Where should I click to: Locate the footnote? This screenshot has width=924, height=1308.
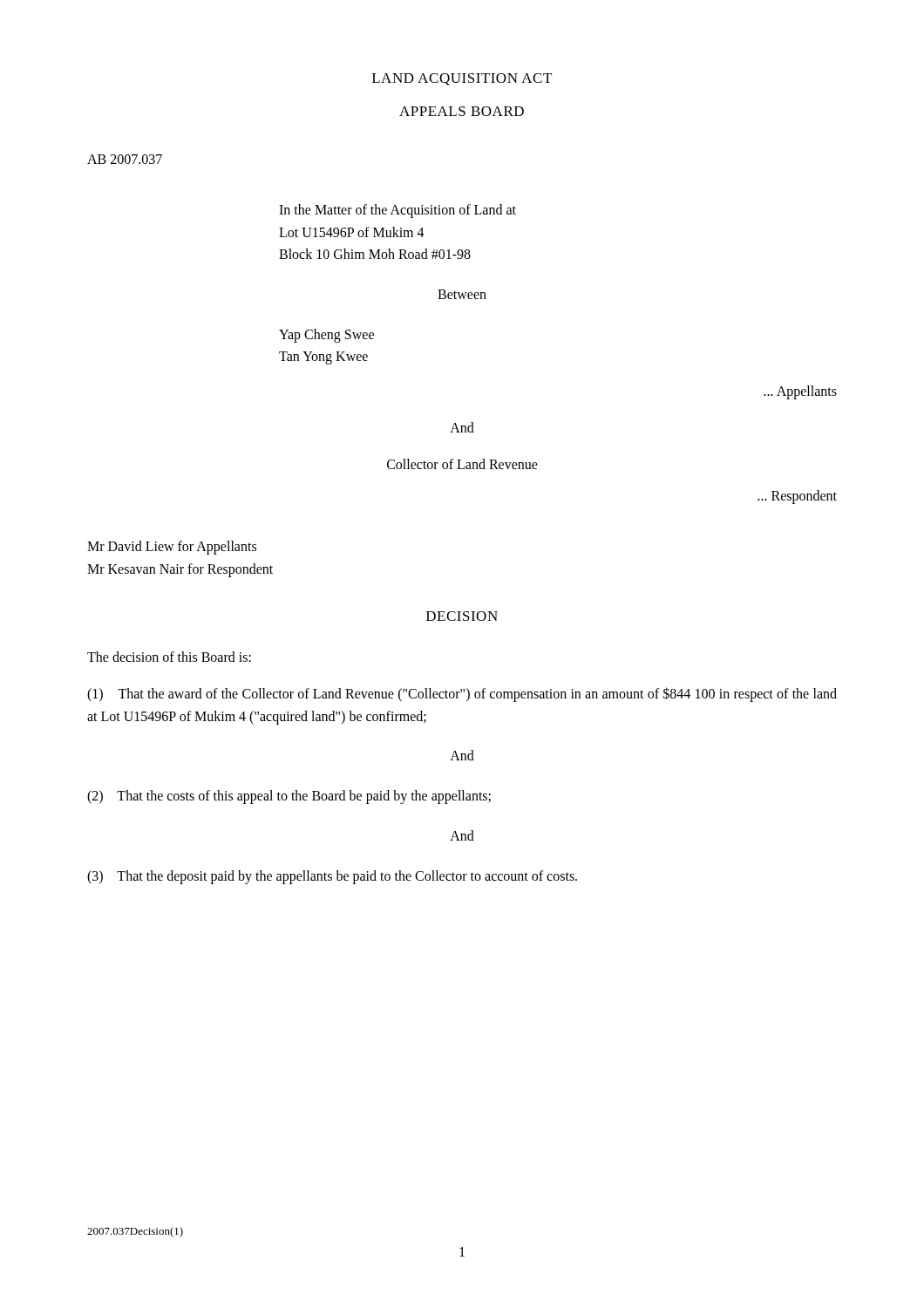pyautogui.click(x=135, y=1231)
